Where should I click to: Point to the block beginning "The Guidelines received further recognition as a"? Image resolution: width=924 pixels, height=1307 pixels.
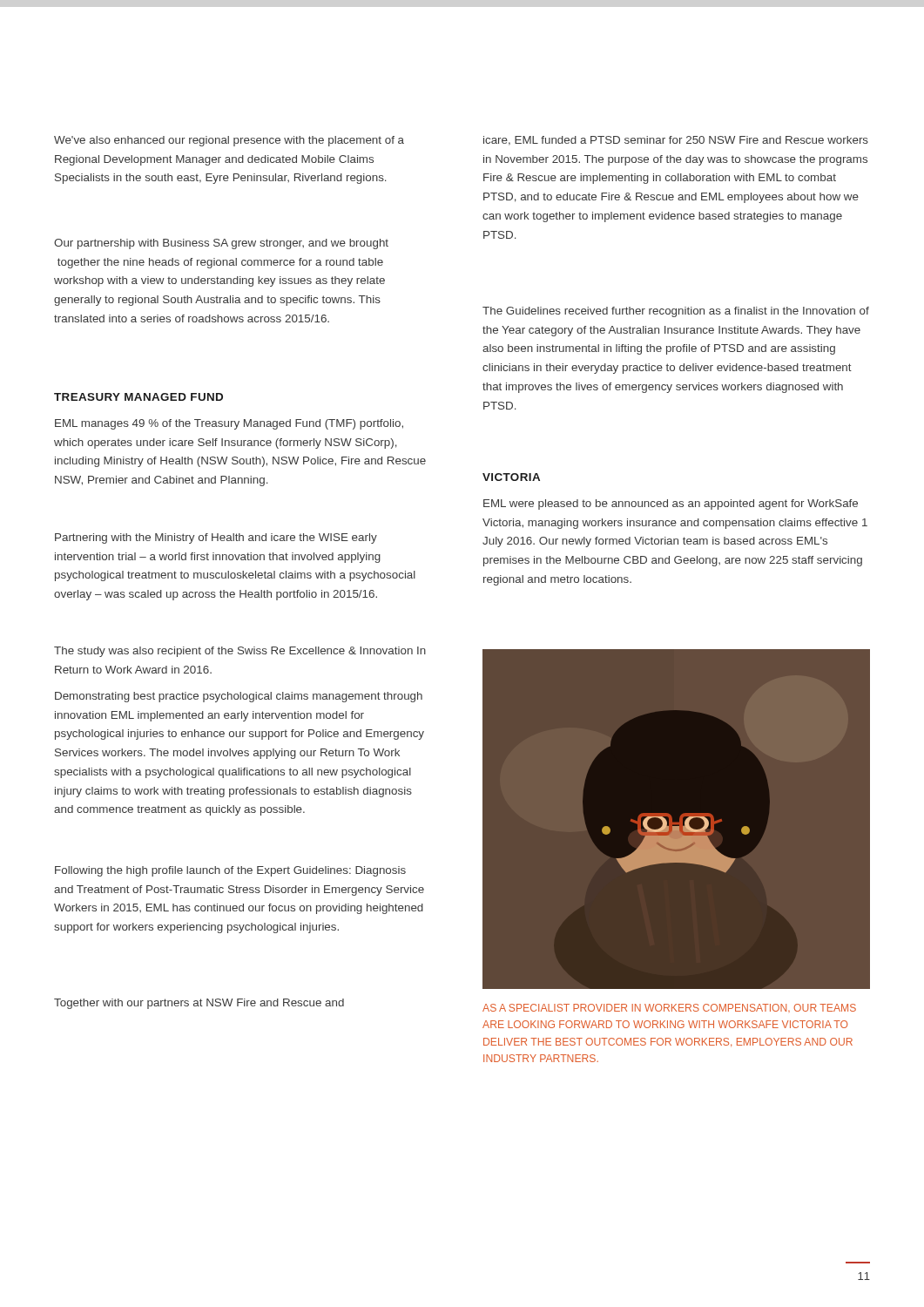point(676,358)
